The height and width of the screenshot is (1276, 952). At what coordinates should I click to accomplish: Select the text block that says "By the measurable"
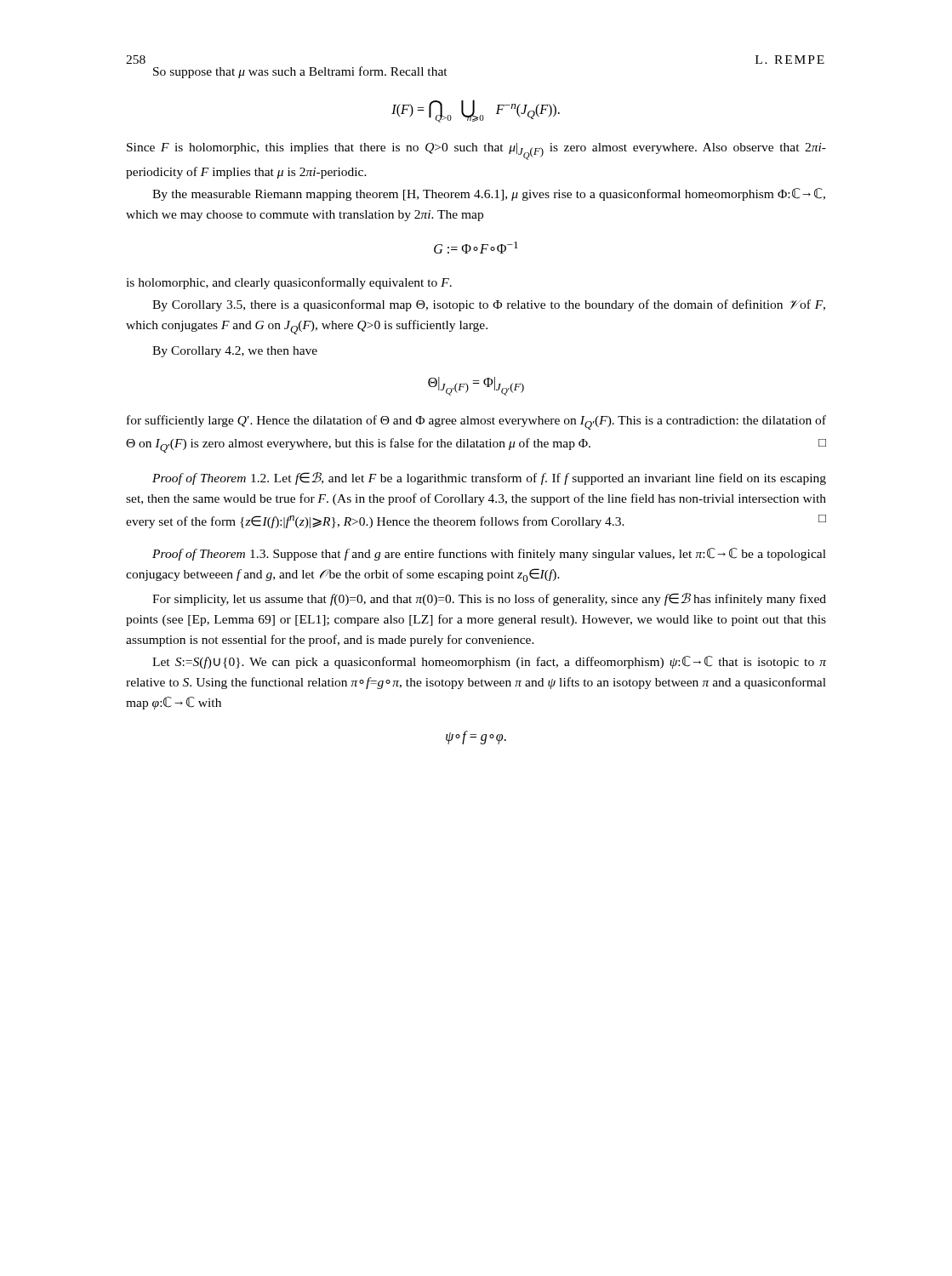click(476, 204)
